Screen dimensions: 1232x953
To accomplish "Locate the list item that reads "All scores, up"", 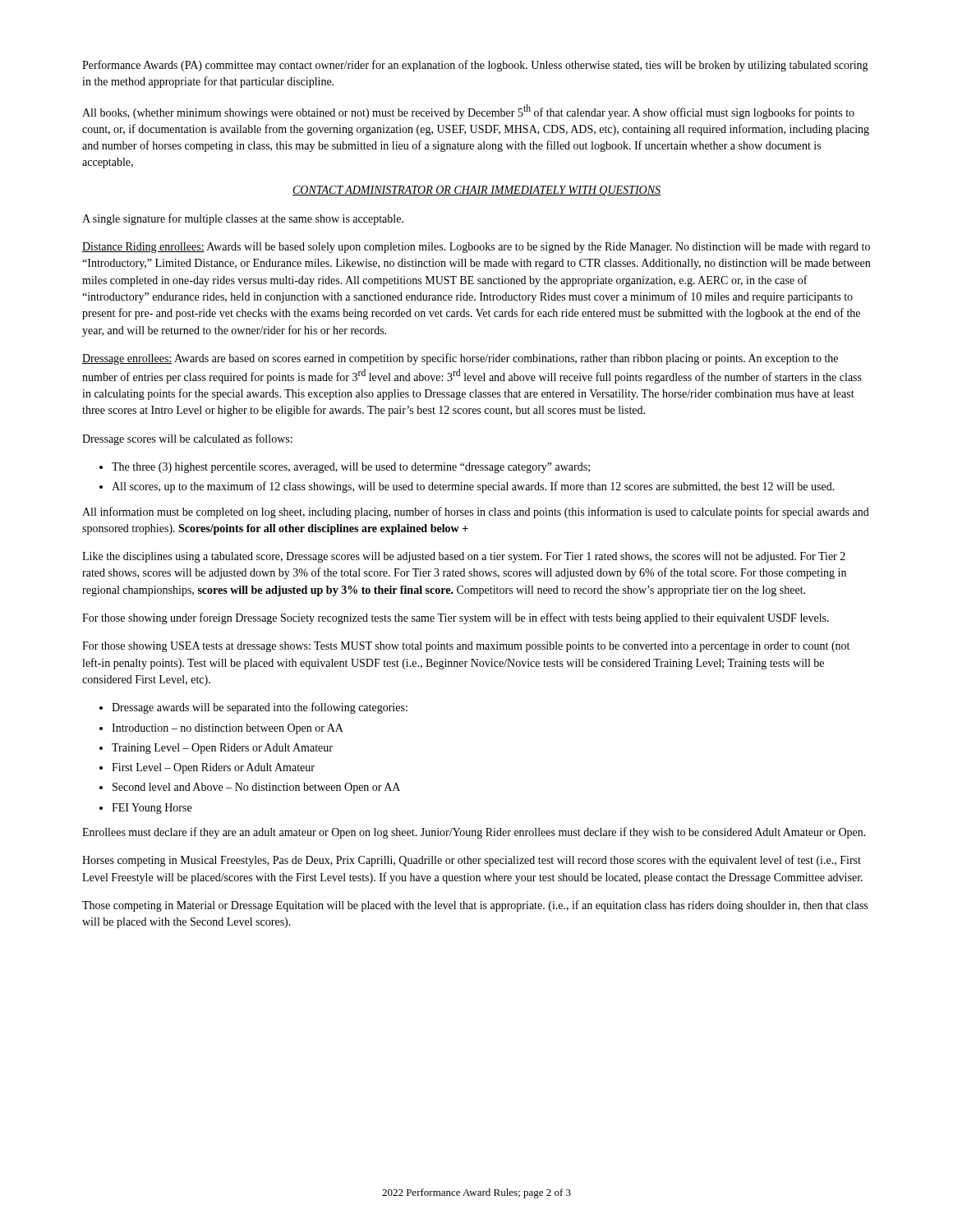I will click(x=473, y=487).
